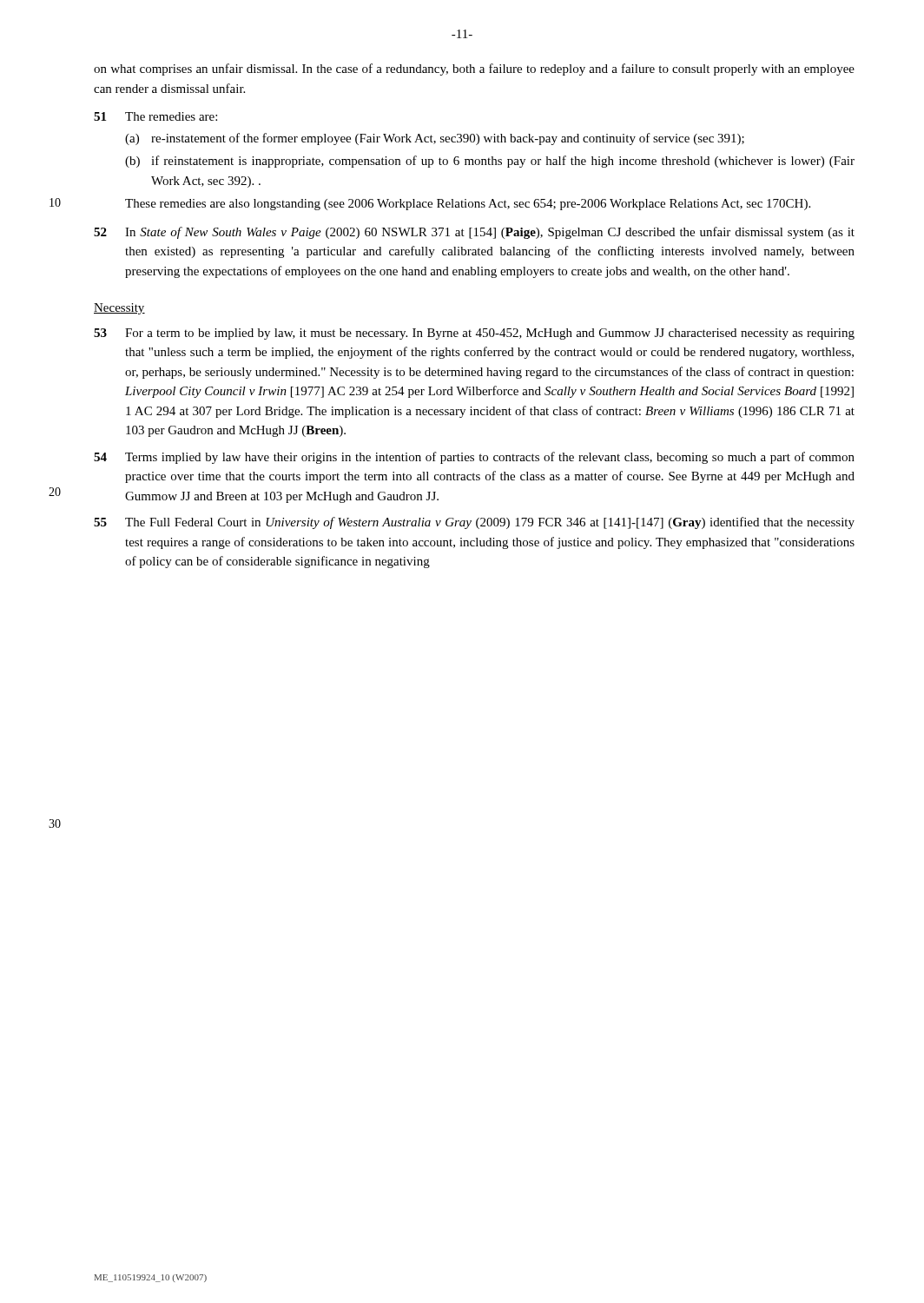Screen dimensions: 1303x924
Task: Click on the region starting "54 Terms implied by law"
Action: (x=474, y=476)
